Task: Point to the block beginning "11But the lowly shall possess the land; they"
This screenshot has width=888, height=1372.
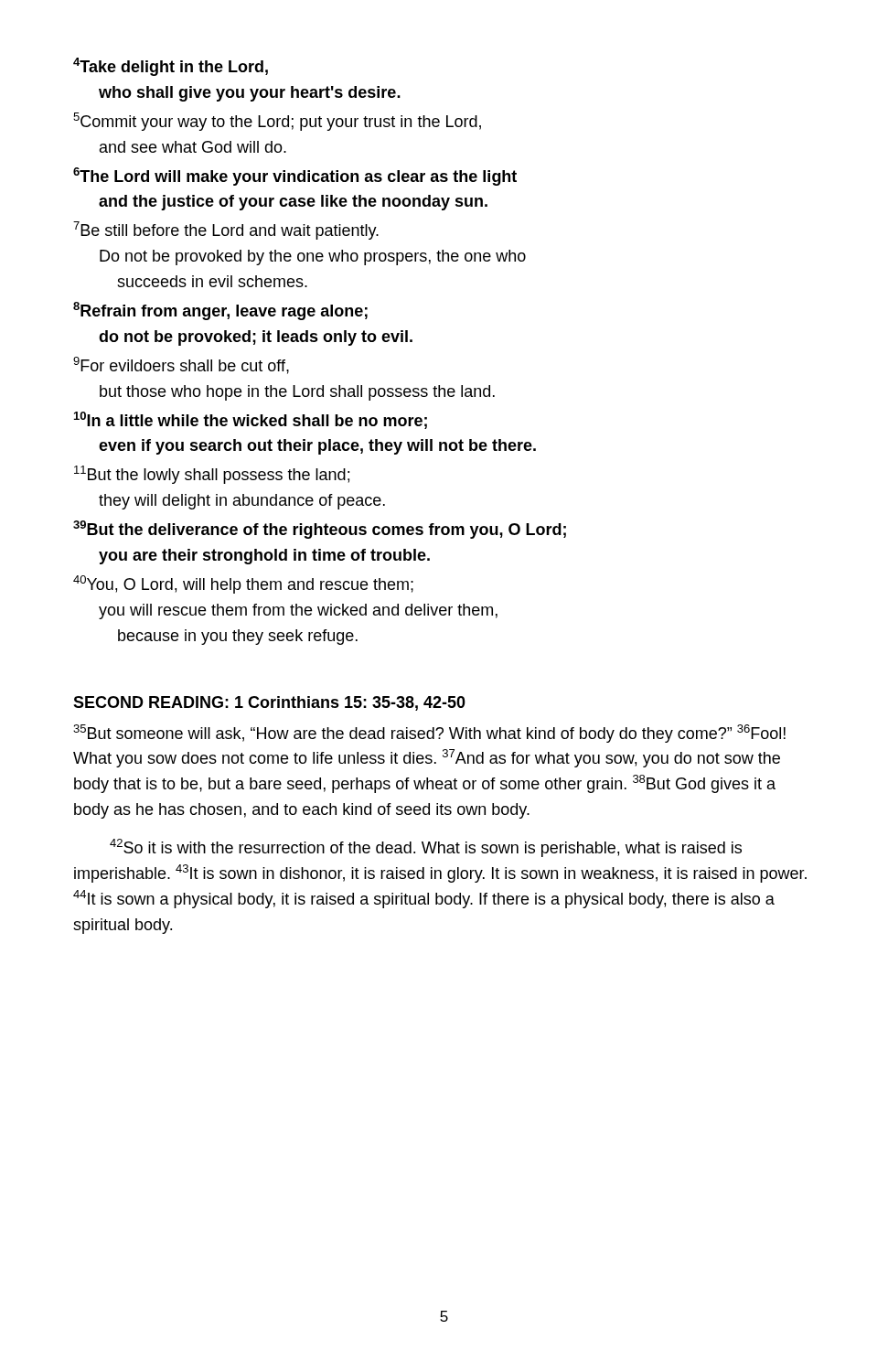Action: coord(212,475)
